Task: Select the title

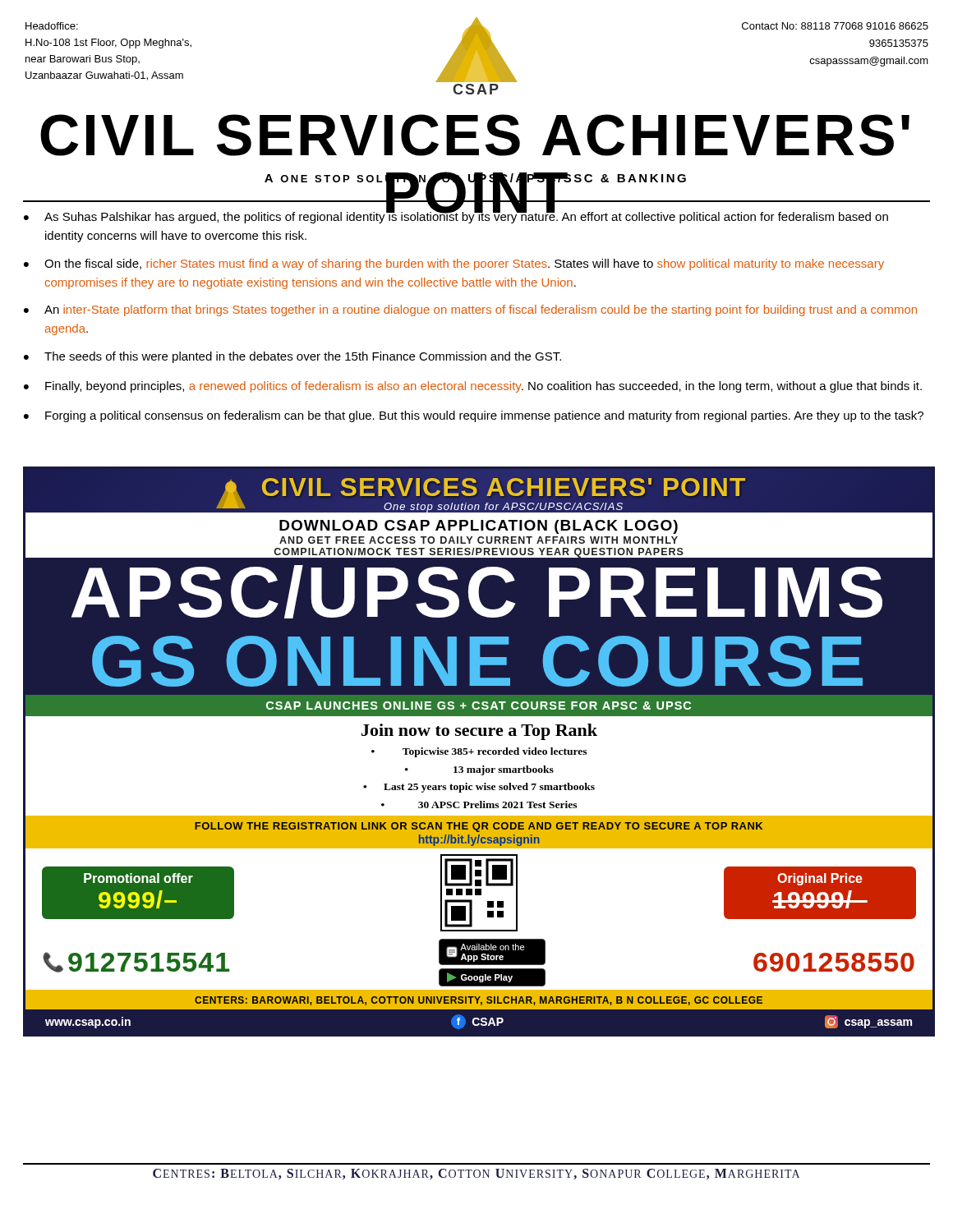Action: coord(476,164)
